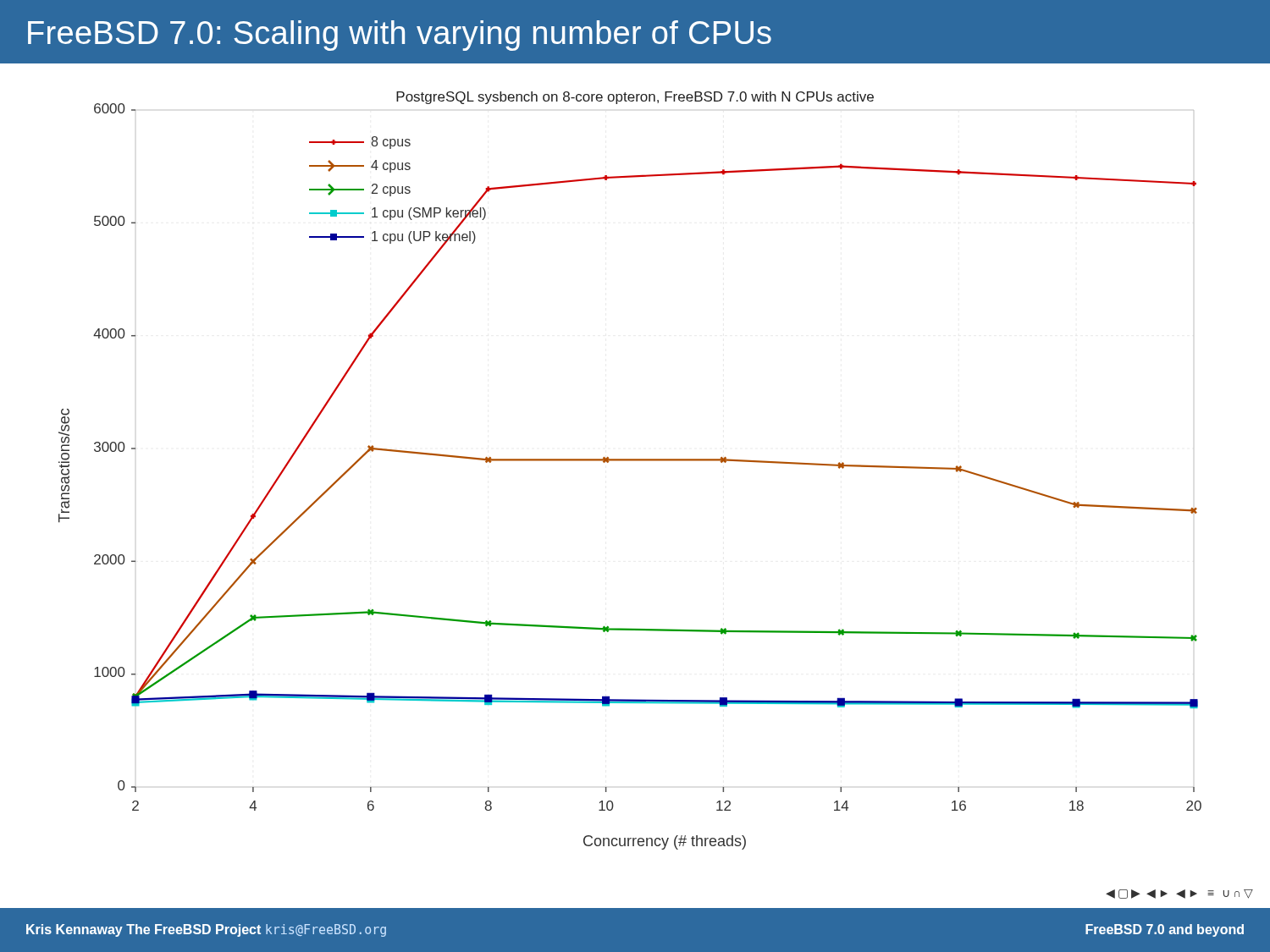Image resolution: width=1270 pixels, height=952 pixels.
Task: Select the line chart
Action: tap(643, 491)
